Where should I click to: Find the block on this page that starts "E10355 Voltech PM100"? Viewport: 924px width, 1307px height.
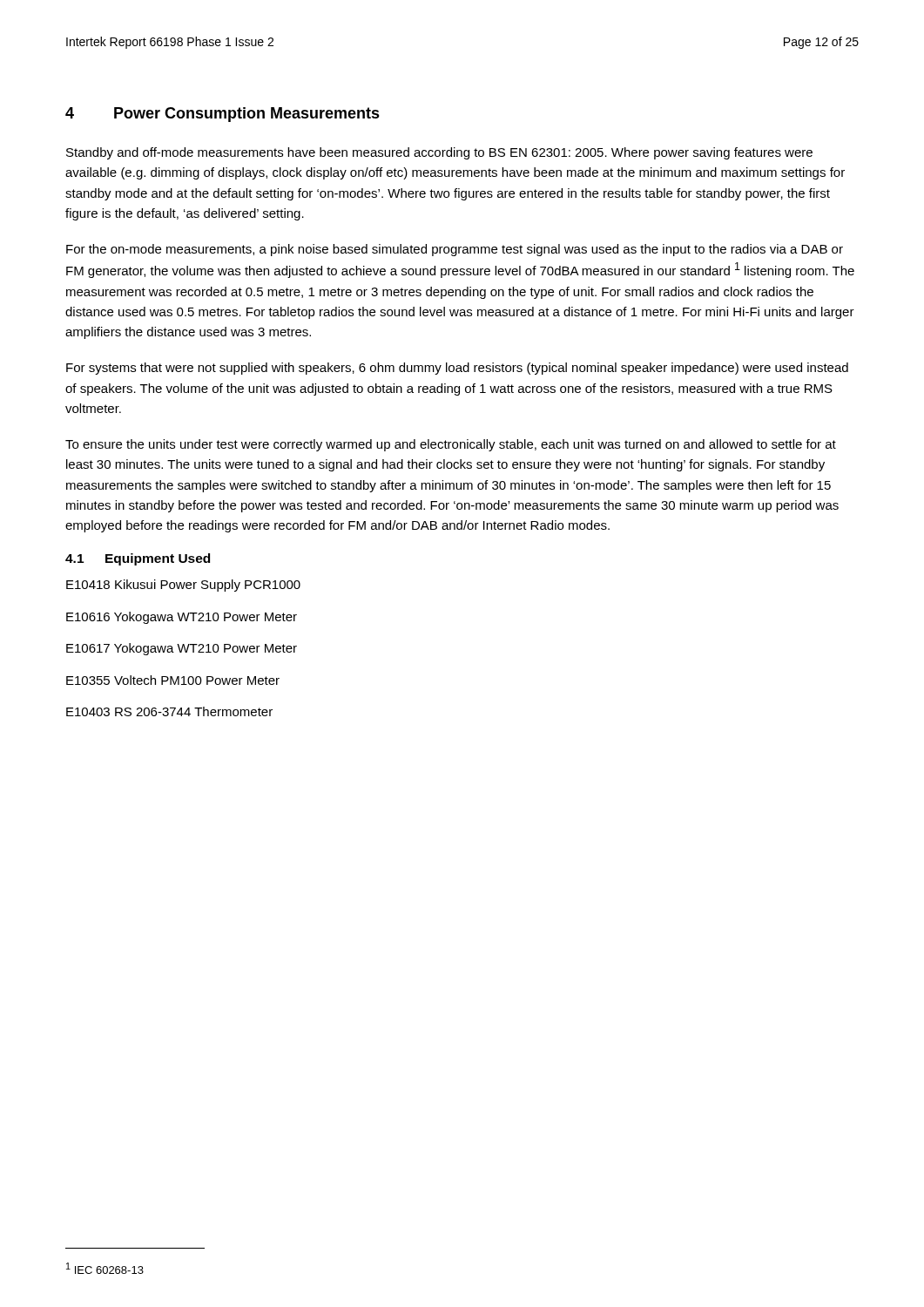(x=172, y=680)
